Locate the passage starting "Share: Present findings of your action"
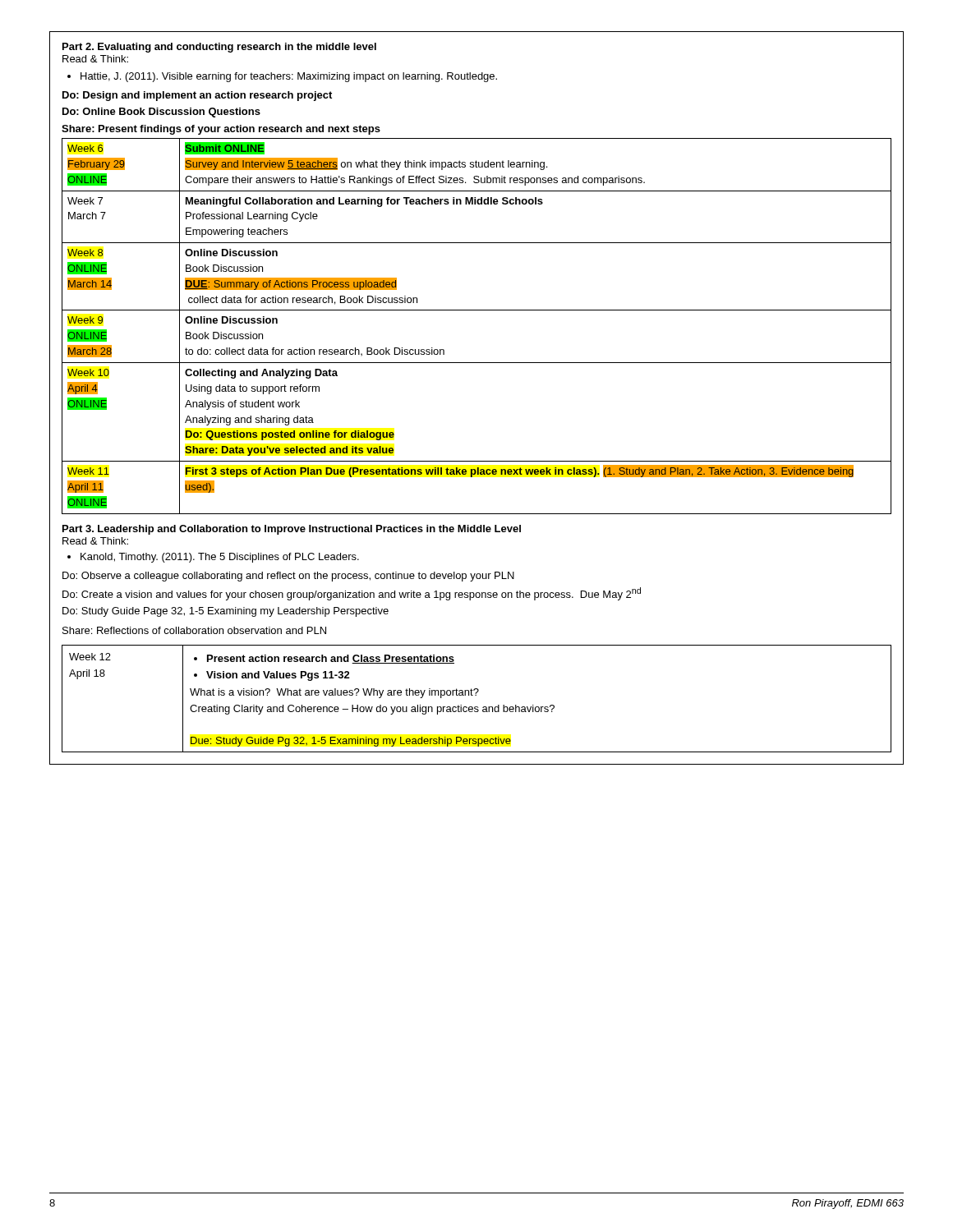Image resolution: width=953 pixels, height=1232 pixels. 221,128
